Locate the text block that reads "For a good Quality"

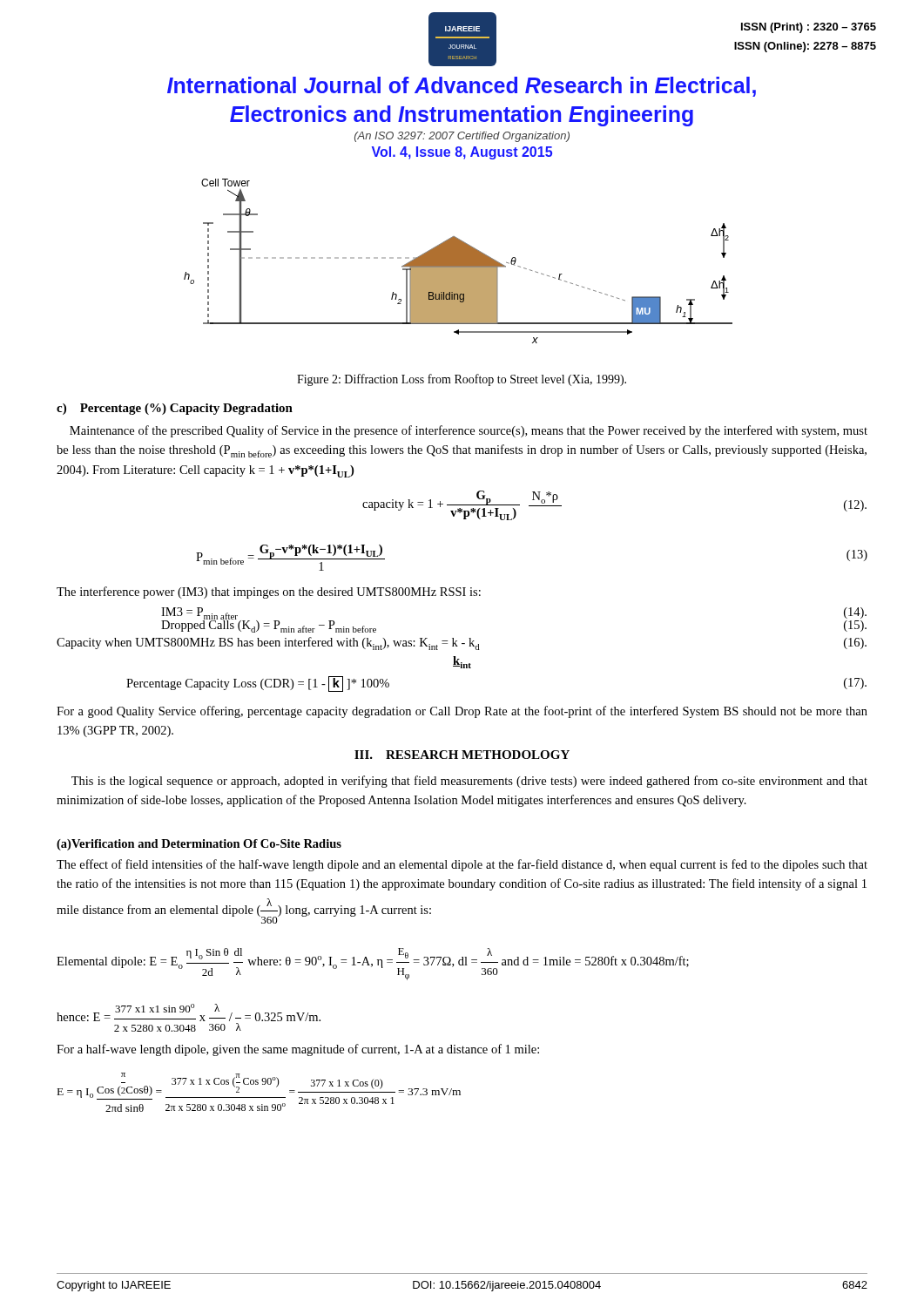click(x=462, y=720)
